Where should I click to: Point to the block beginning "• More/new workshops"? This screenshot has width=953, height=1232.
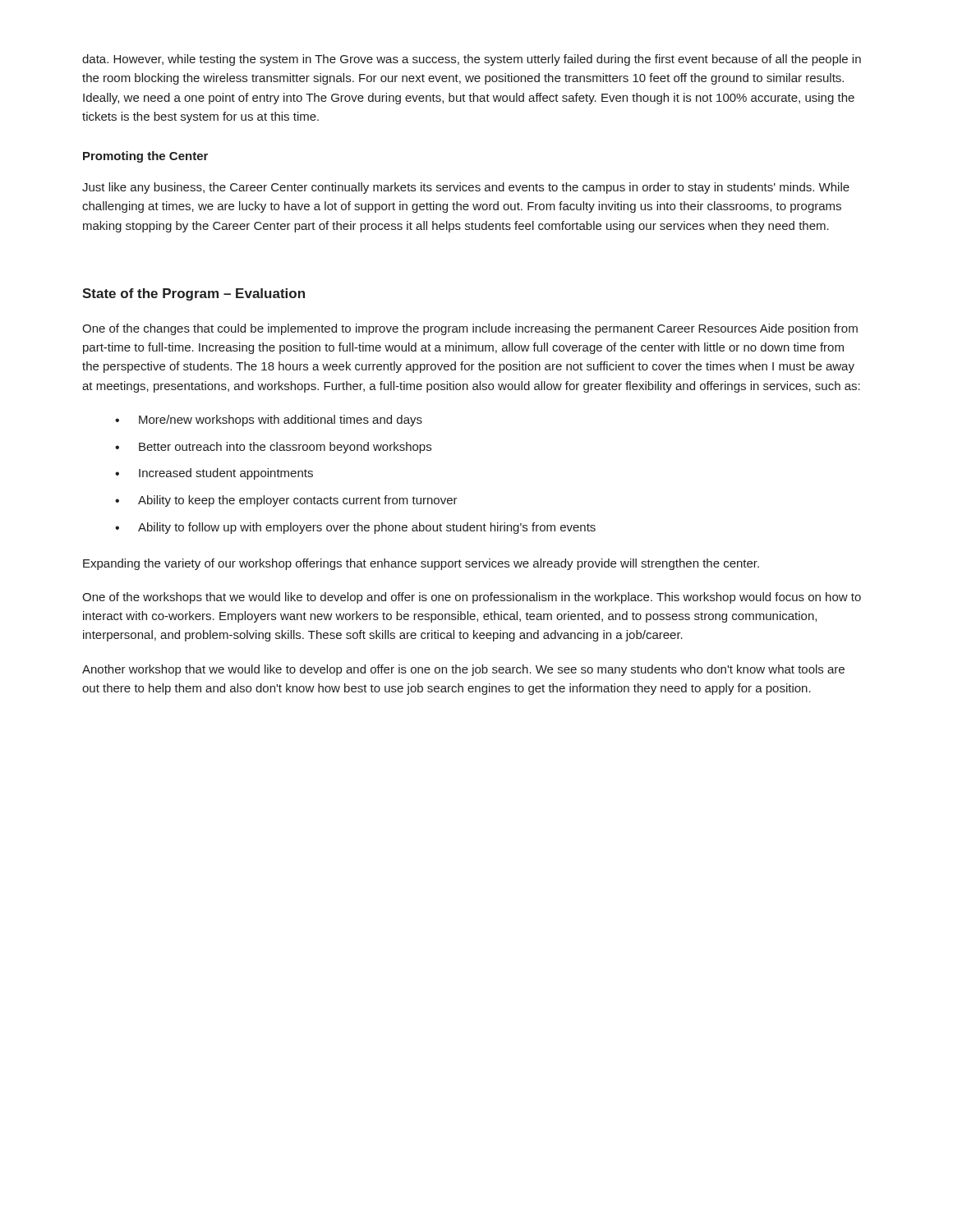(x=269, y=420)
